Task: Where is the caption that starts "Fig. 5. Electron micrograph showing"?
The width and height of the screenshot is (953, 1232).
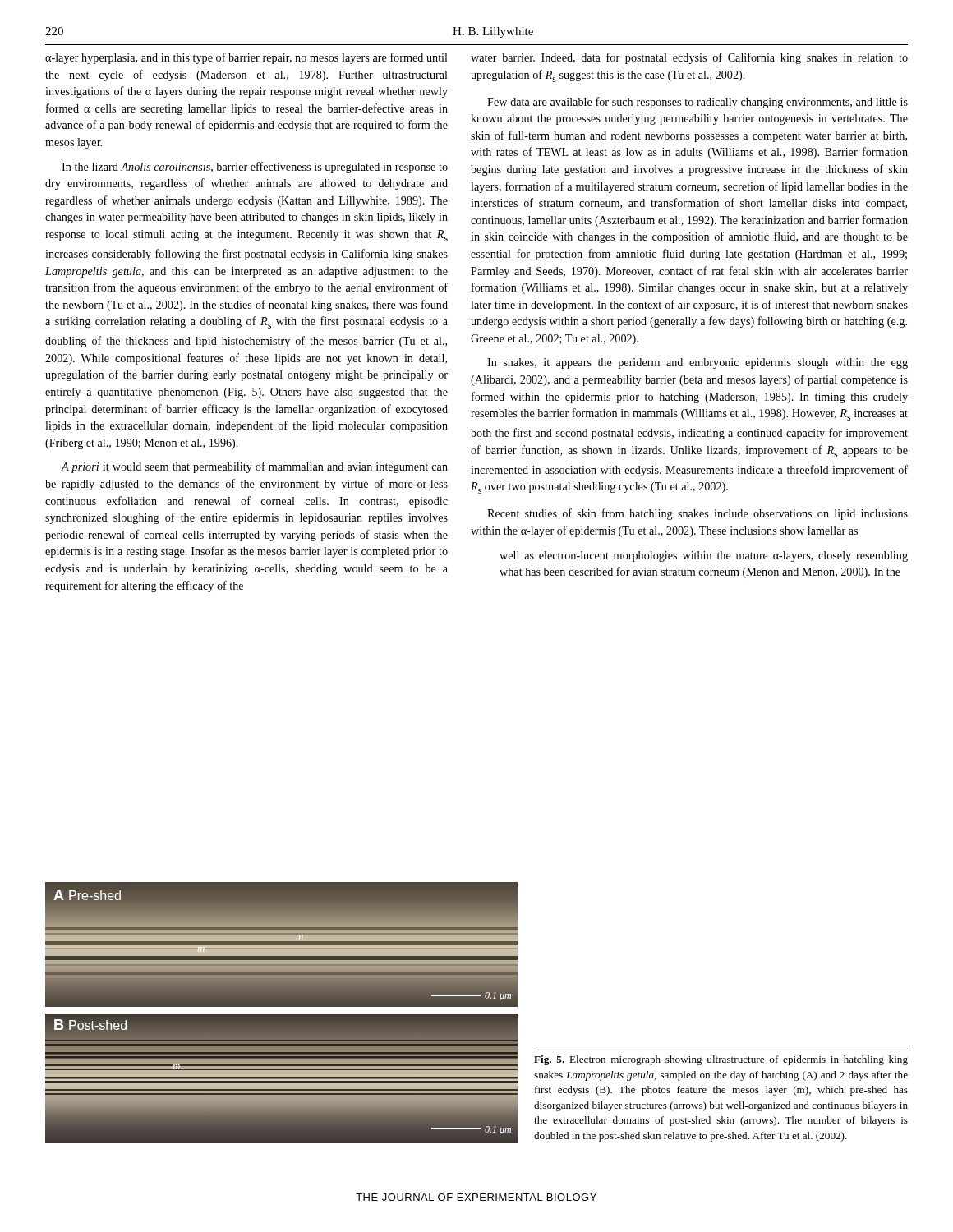Action: (x=721, y=1094)
